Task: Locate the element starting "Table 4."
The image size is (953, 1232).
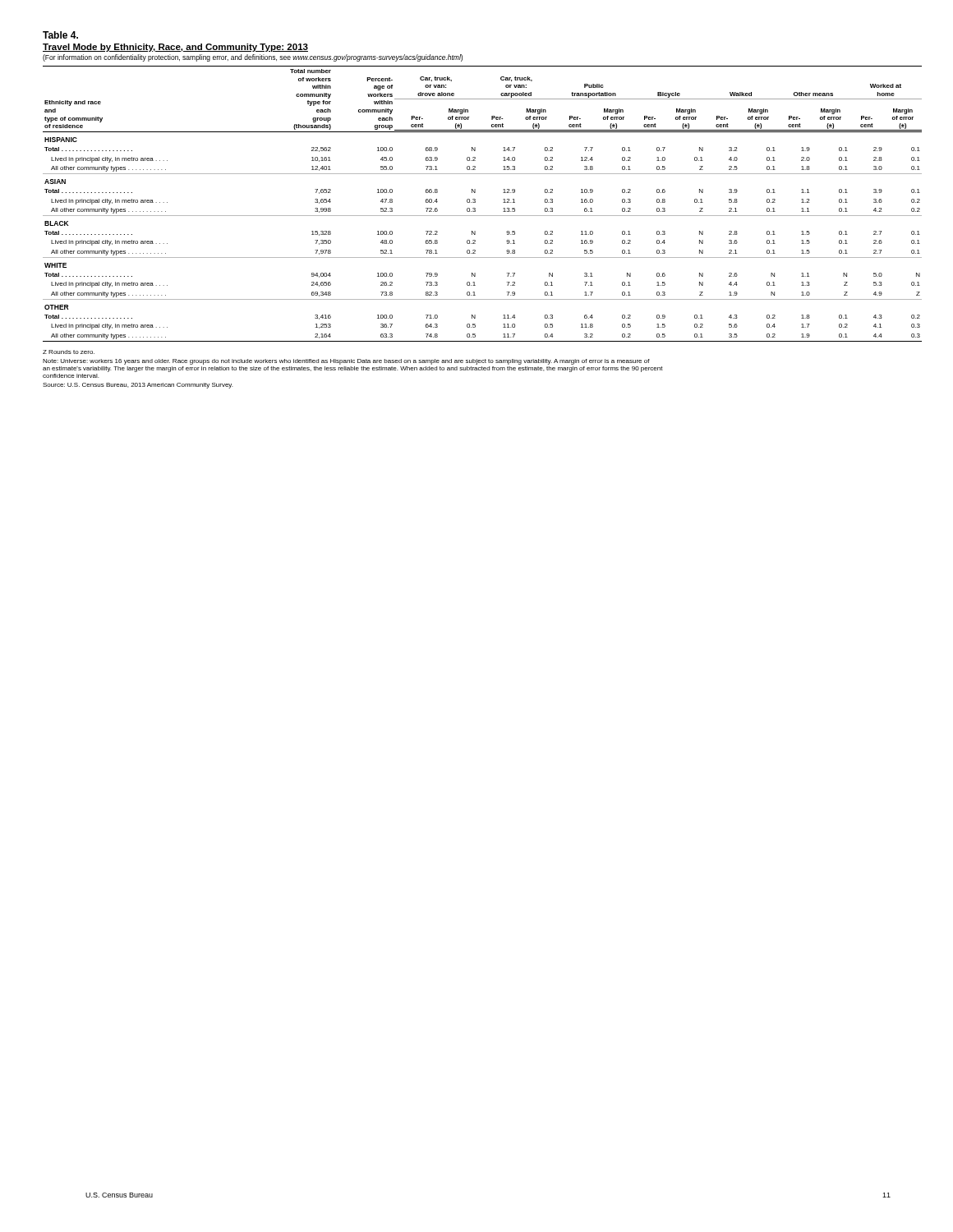Action: [61, 35]
